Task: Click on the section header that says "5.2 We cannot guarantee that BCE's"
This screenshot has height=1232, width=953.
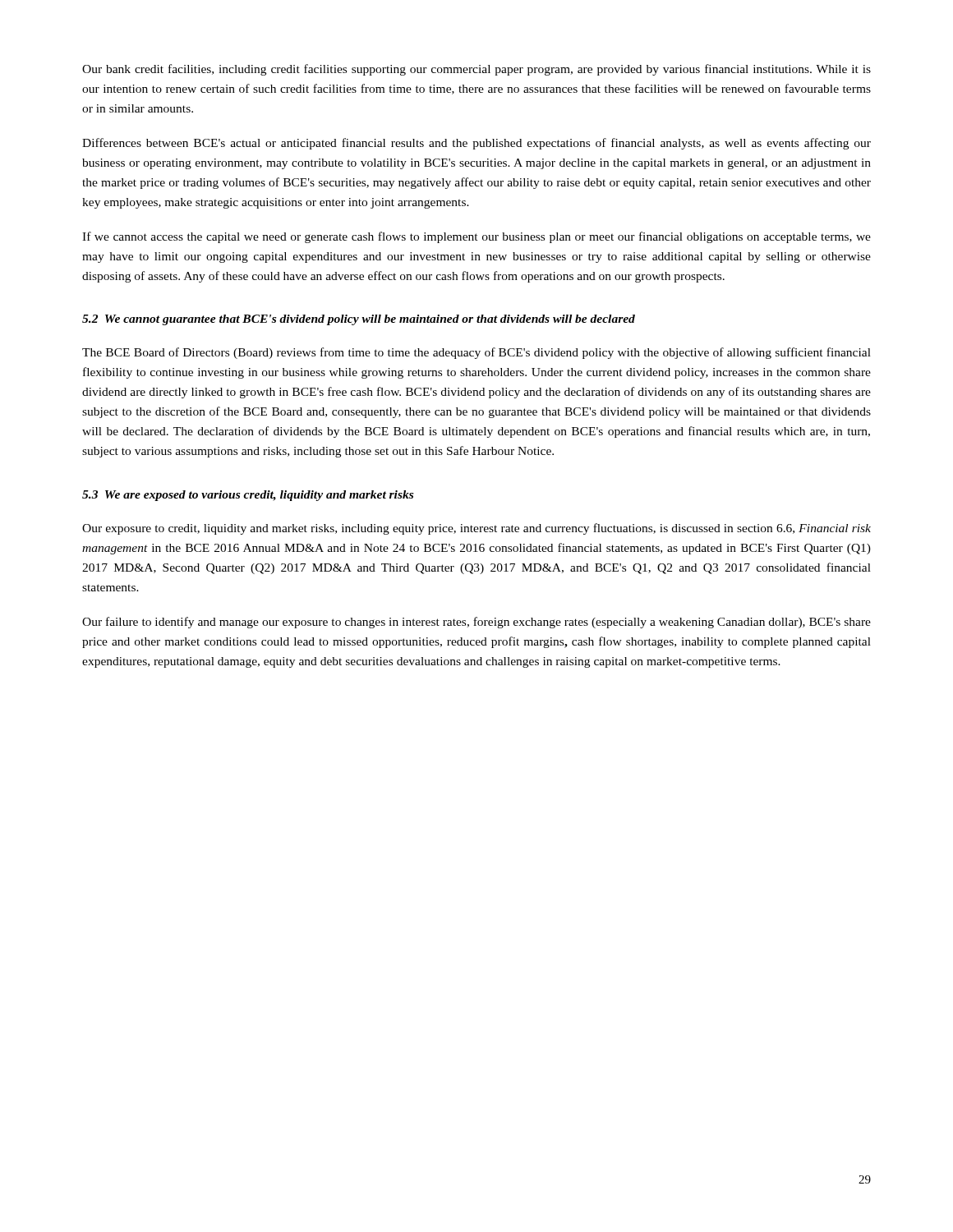Action: [359, 318]
